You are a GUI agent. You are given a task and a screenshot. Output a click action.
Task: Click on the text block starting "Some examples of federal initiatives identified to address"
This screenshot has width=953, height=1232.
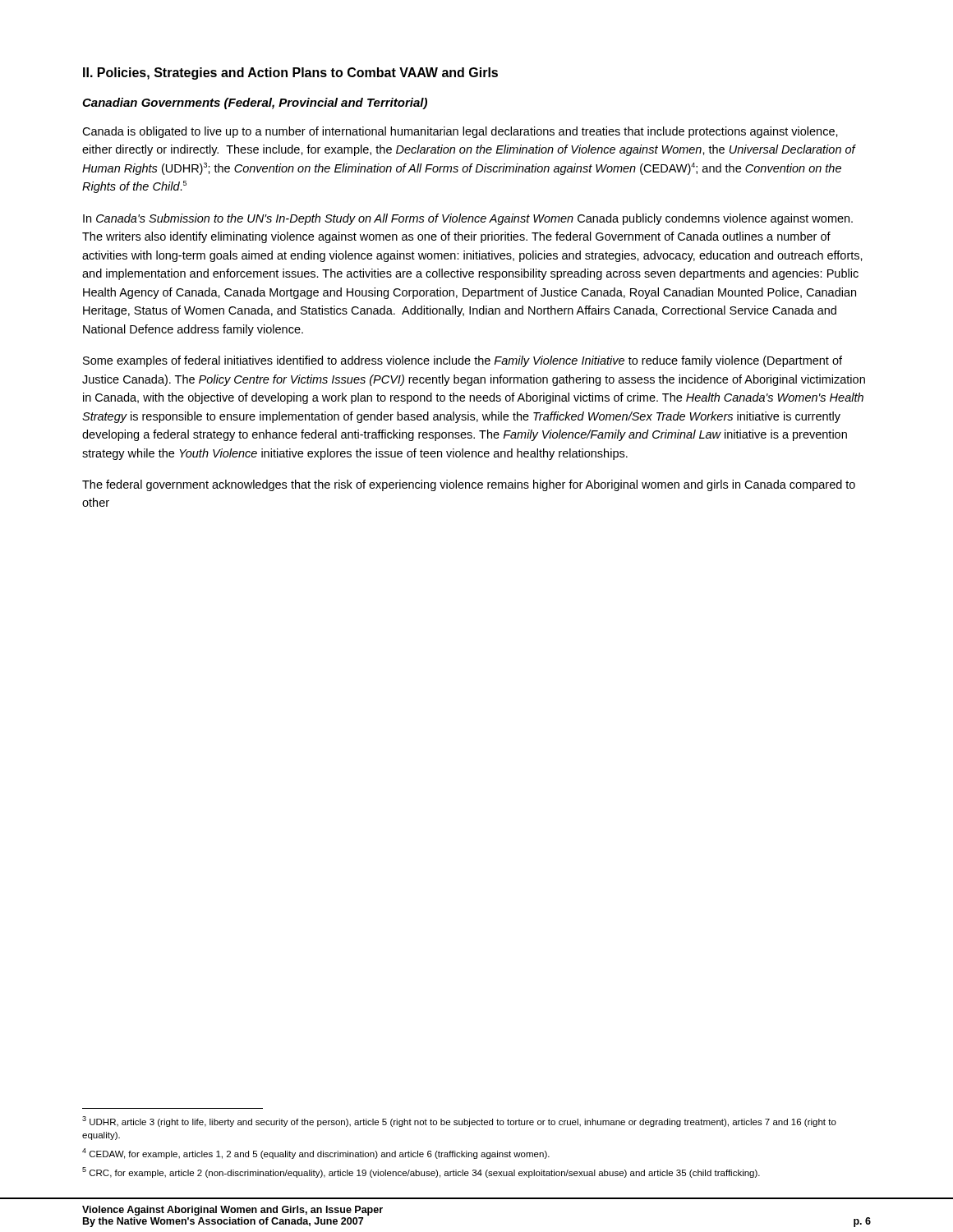pos(474,407)
